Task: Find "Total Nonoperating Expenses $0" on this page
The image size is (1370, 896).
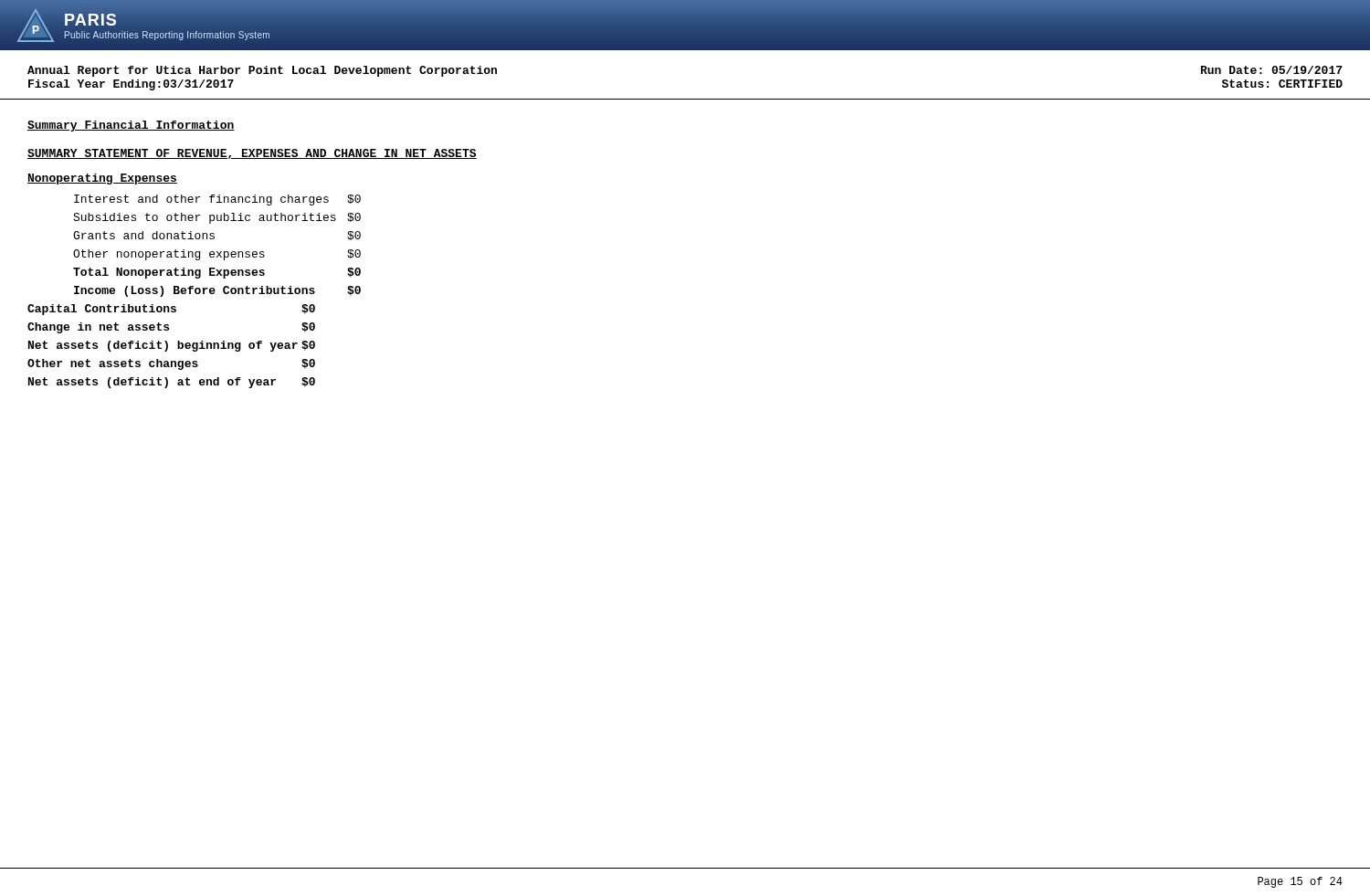Action: click(x=217, y=273)
